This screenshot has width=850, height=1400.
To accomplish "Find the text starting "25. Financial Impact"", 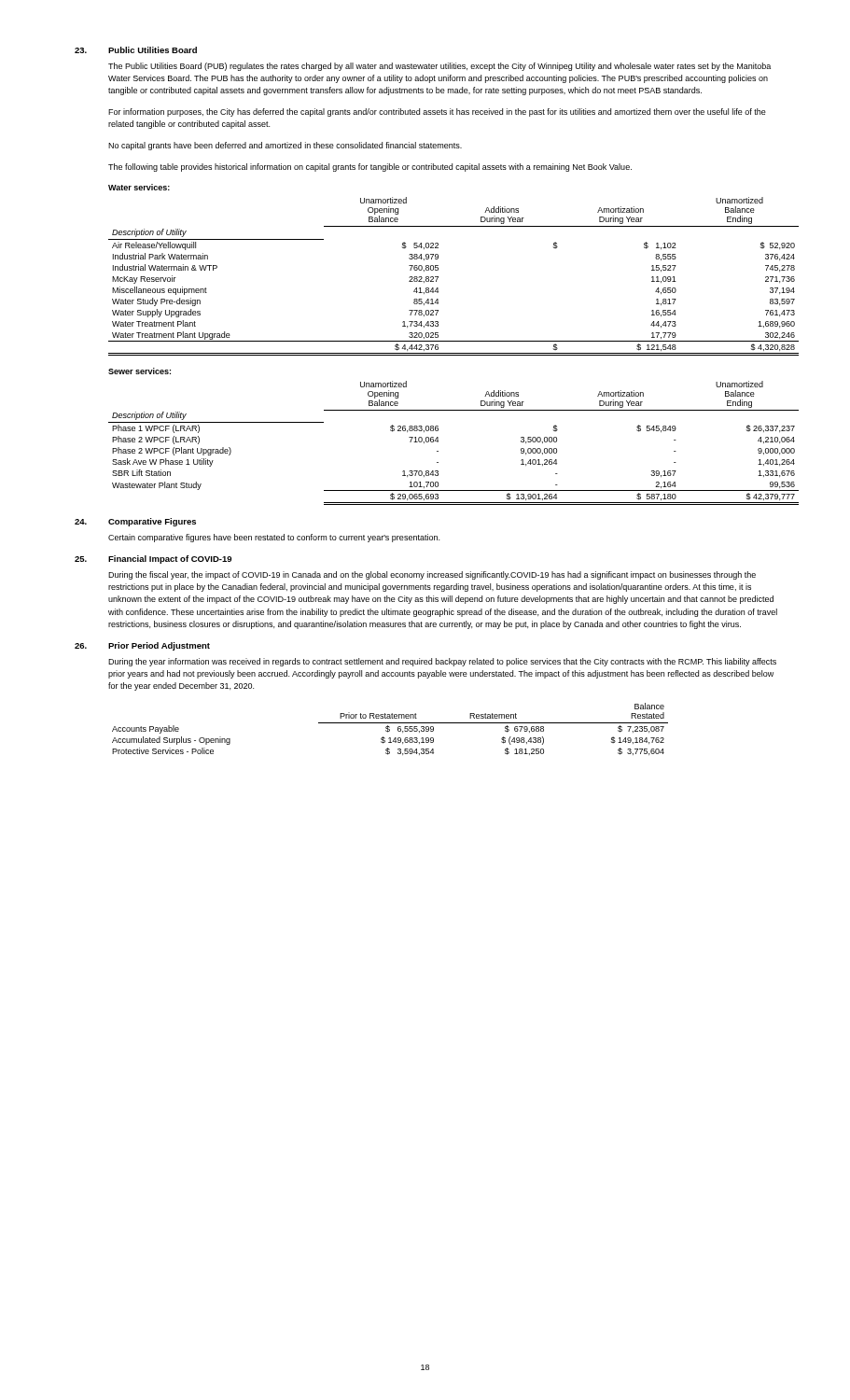I will (153, 559).
